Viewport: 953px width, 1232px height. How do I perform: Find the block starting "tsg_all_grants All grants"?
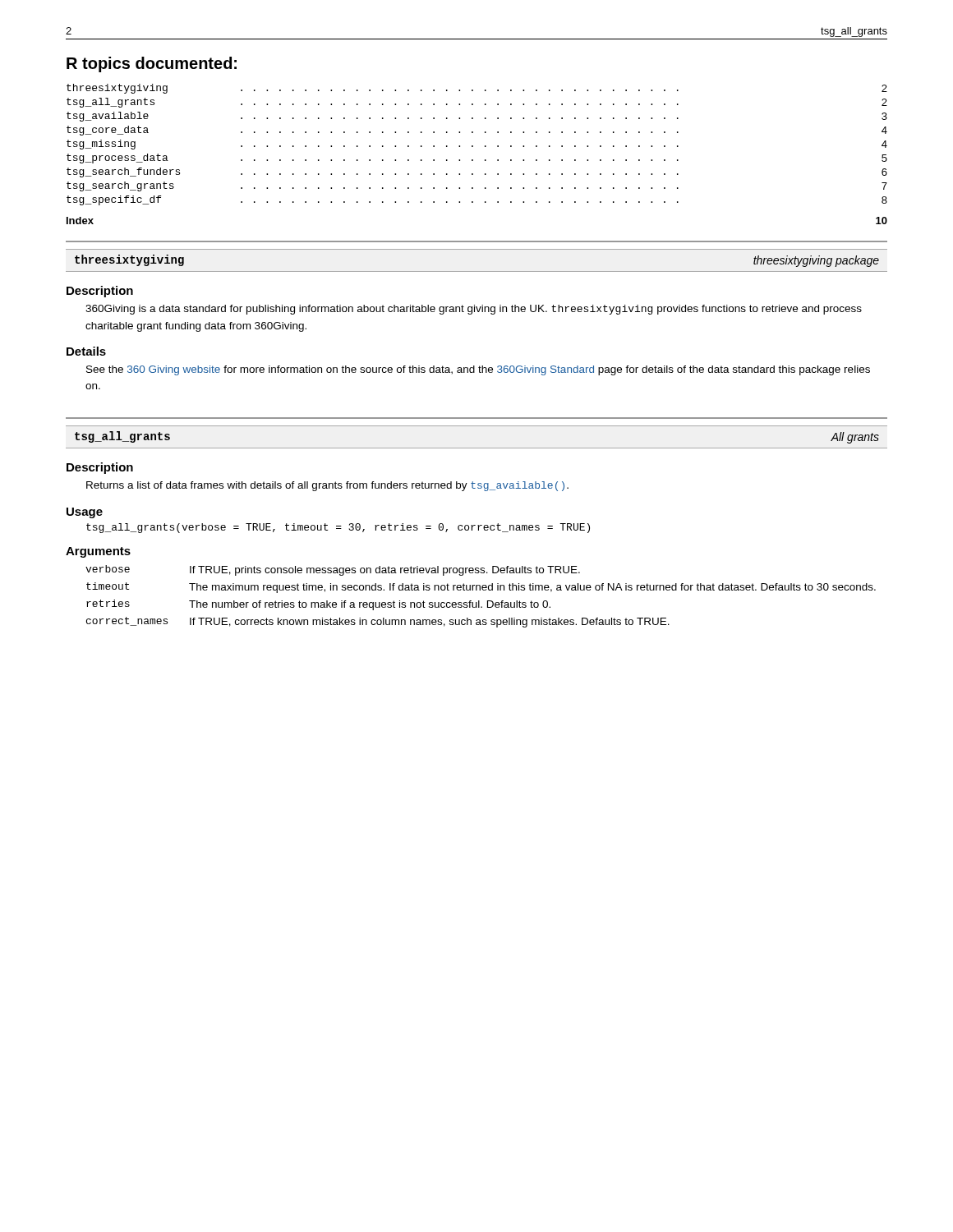476,437
